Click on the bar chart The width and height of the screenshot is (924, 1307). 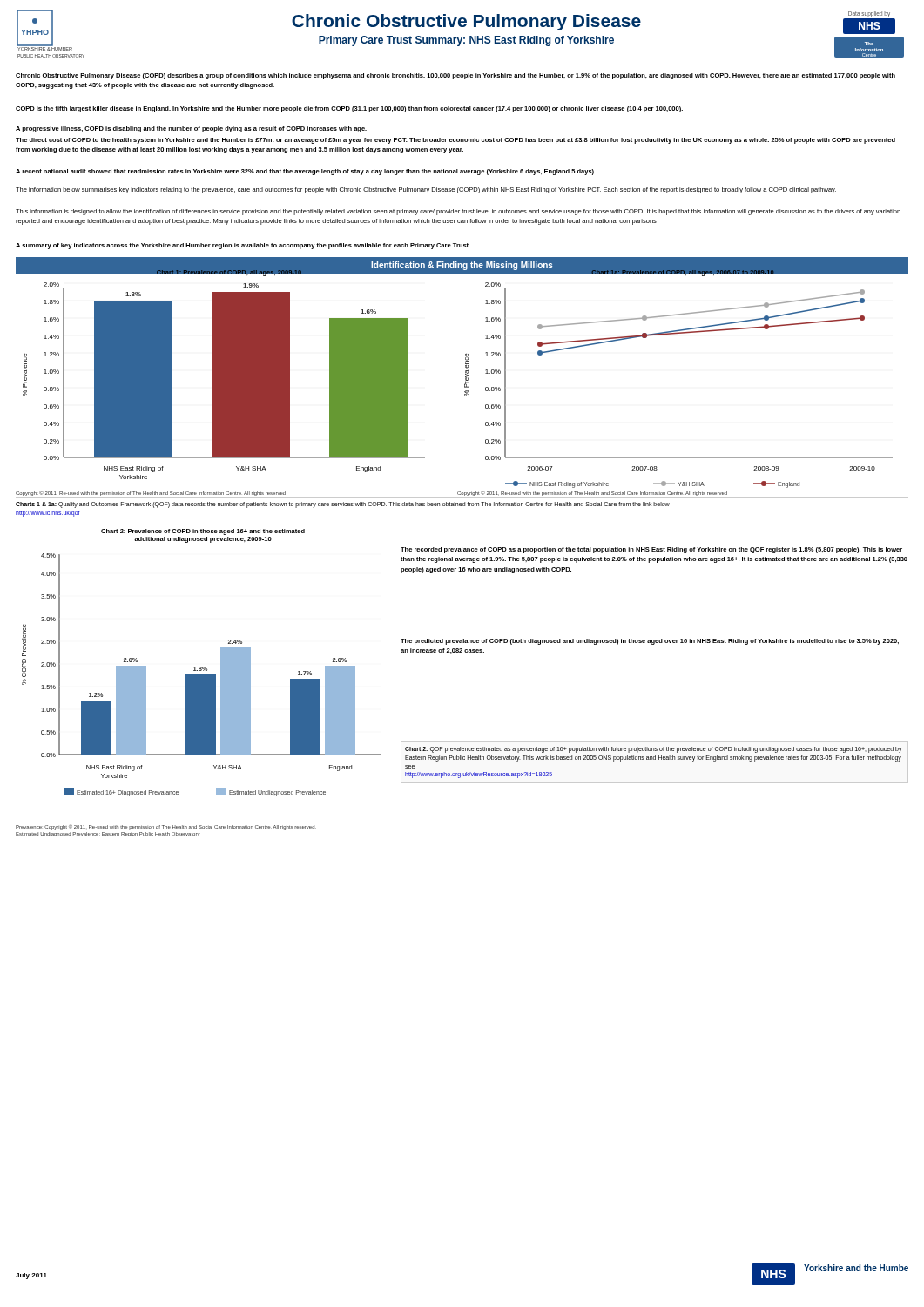229,382
